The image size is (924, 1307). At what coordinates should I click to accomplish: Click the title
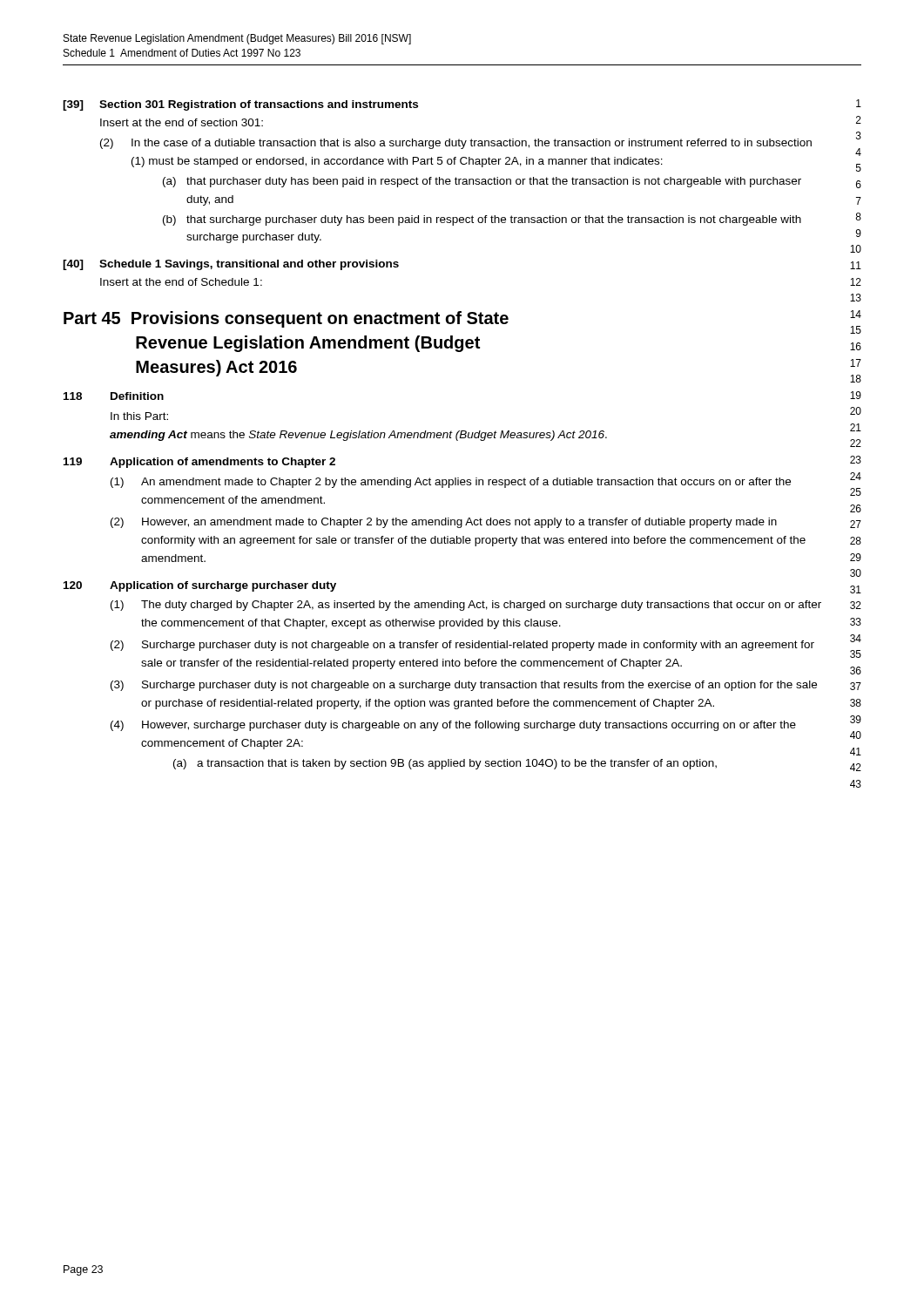tap(286, 343)
